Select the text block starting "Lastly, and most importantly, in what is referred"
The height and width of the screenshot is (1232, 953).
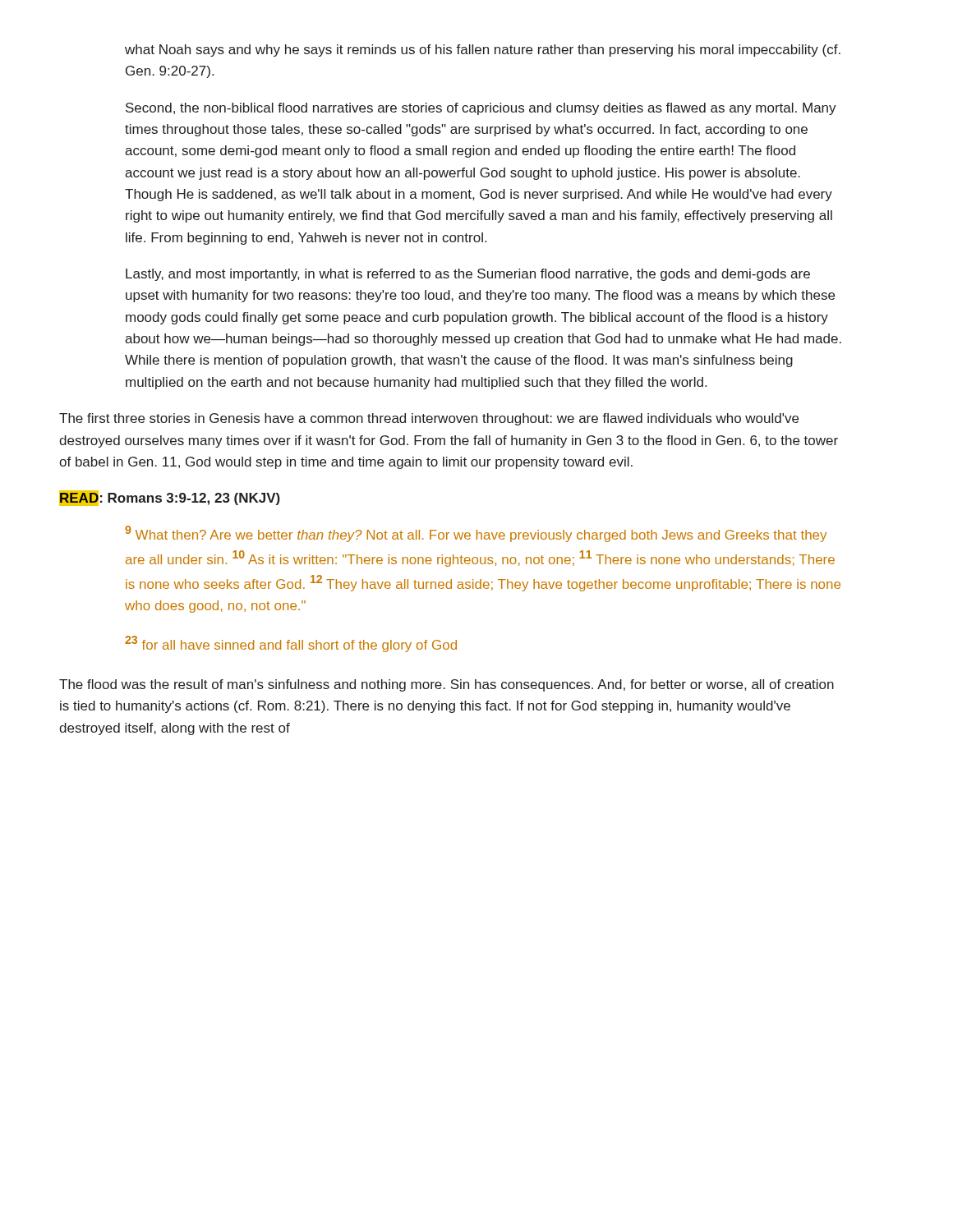pyautogui.click(x=484, y=328)
